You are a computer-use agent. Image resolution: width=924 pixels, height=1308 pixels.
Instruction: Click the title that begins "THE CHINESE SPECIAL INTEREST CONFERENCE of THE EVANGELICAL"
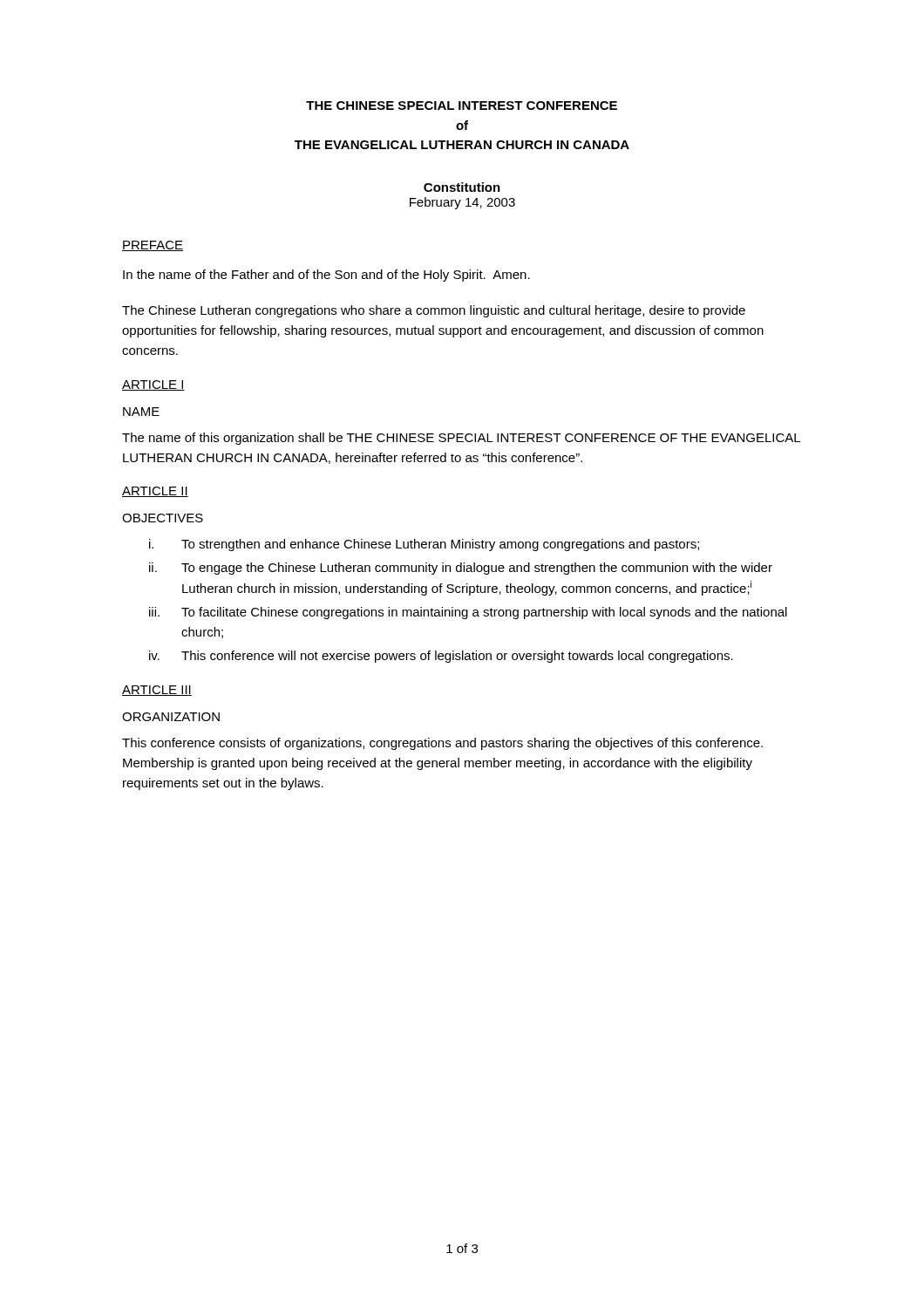click(x=462, y=125)
